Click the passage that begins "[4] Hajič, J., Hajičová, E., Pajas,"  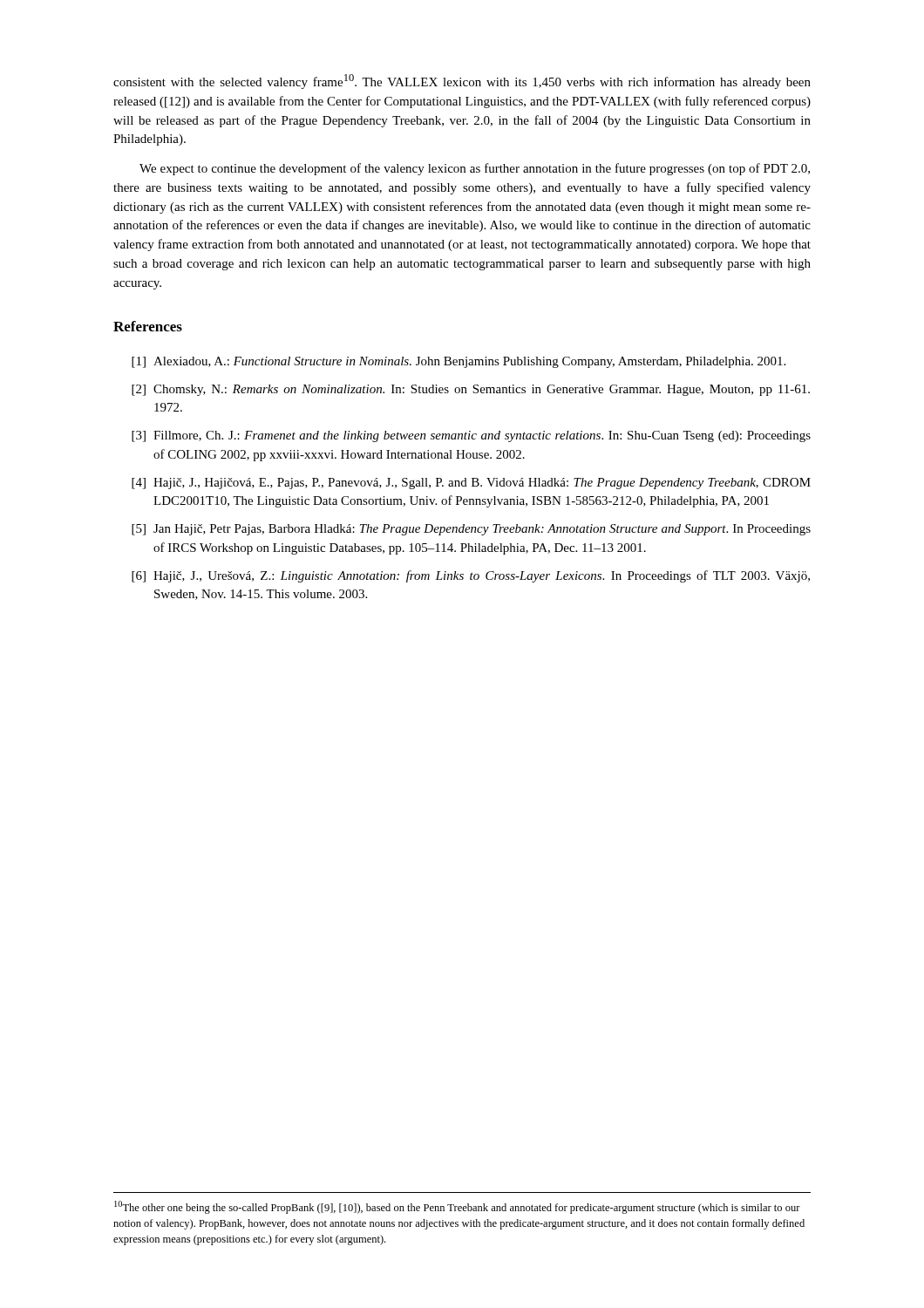point(462,492)
